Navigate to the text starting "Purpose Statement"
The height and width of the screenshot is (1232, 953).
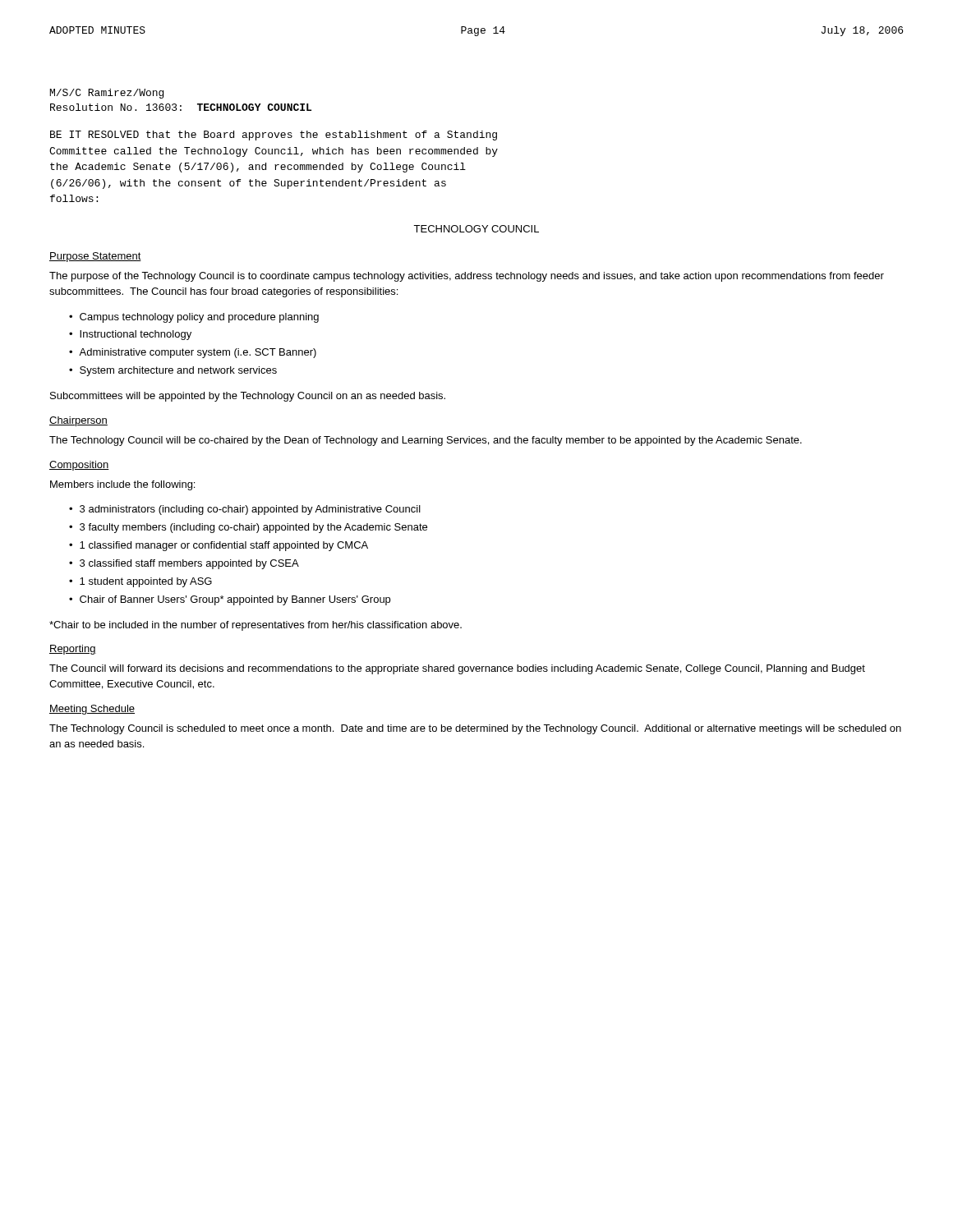tap(95, 256)
